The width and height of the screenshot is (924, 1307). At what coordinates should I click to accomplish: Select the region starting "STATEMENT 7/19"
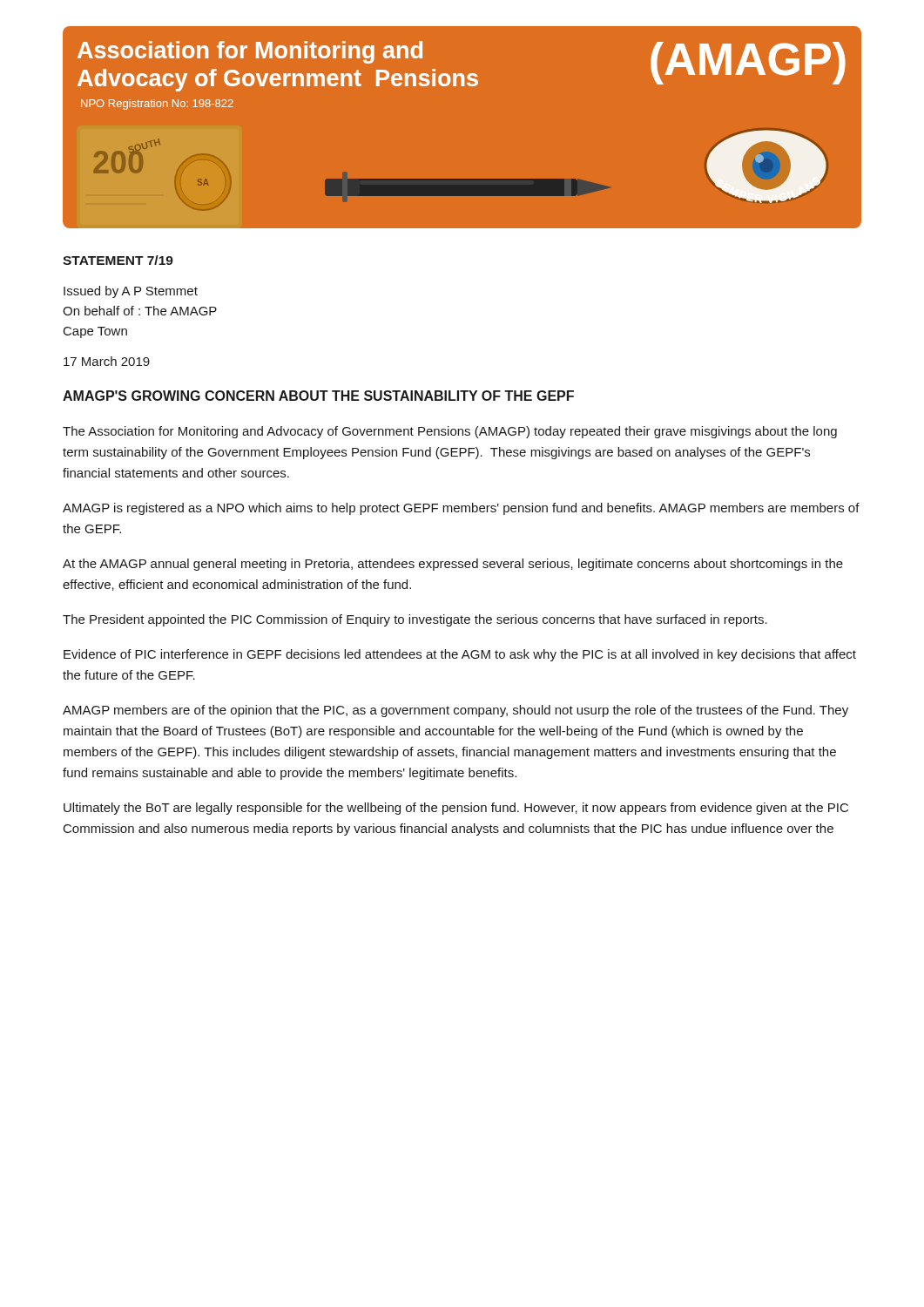coord(118,260)
